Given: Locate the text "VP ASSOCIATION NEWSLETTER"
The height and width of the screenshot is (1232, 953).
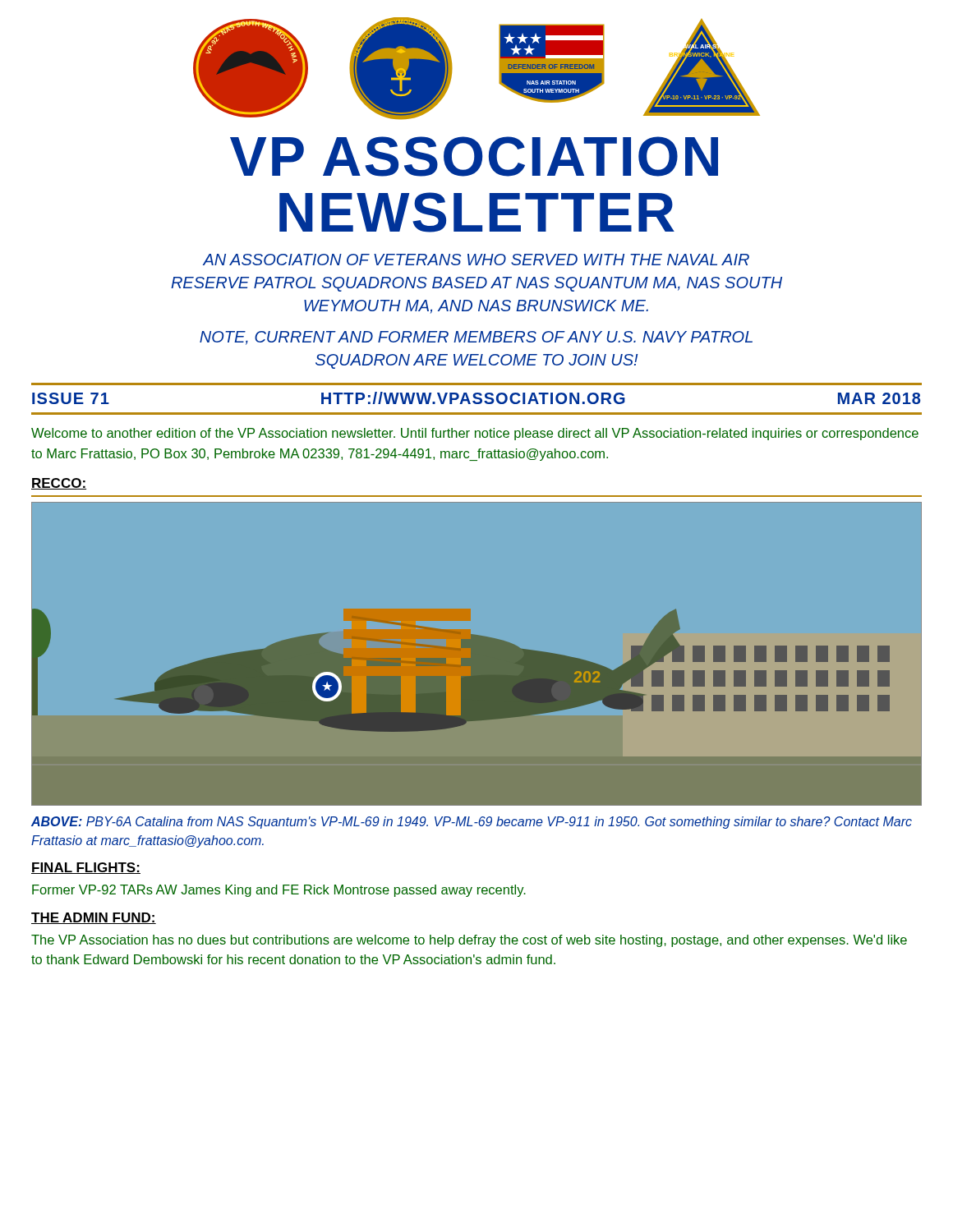Looking at the screenshot, I should click(x=476, y=184).
